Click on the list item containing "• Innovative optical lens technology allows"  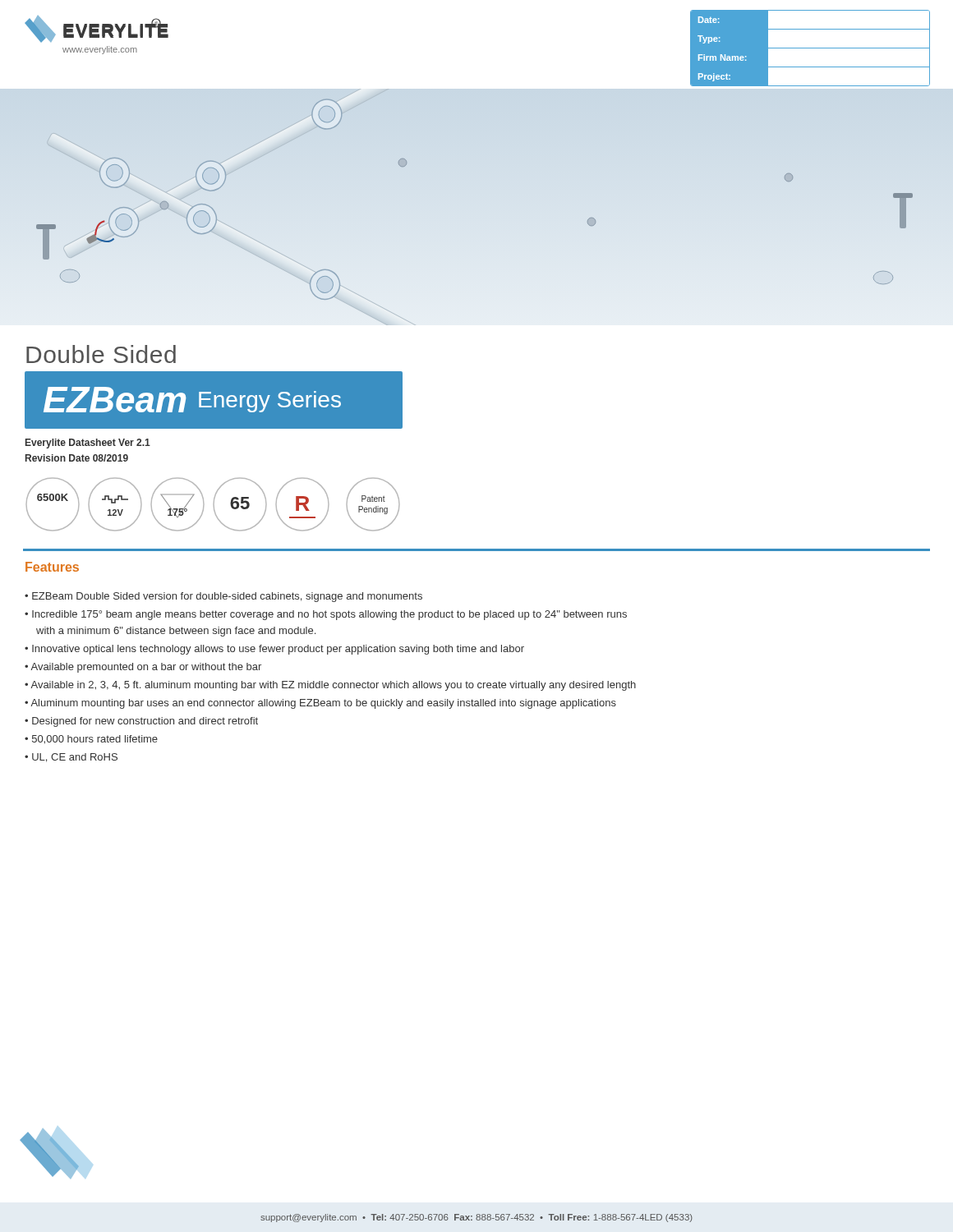(274, 648)
